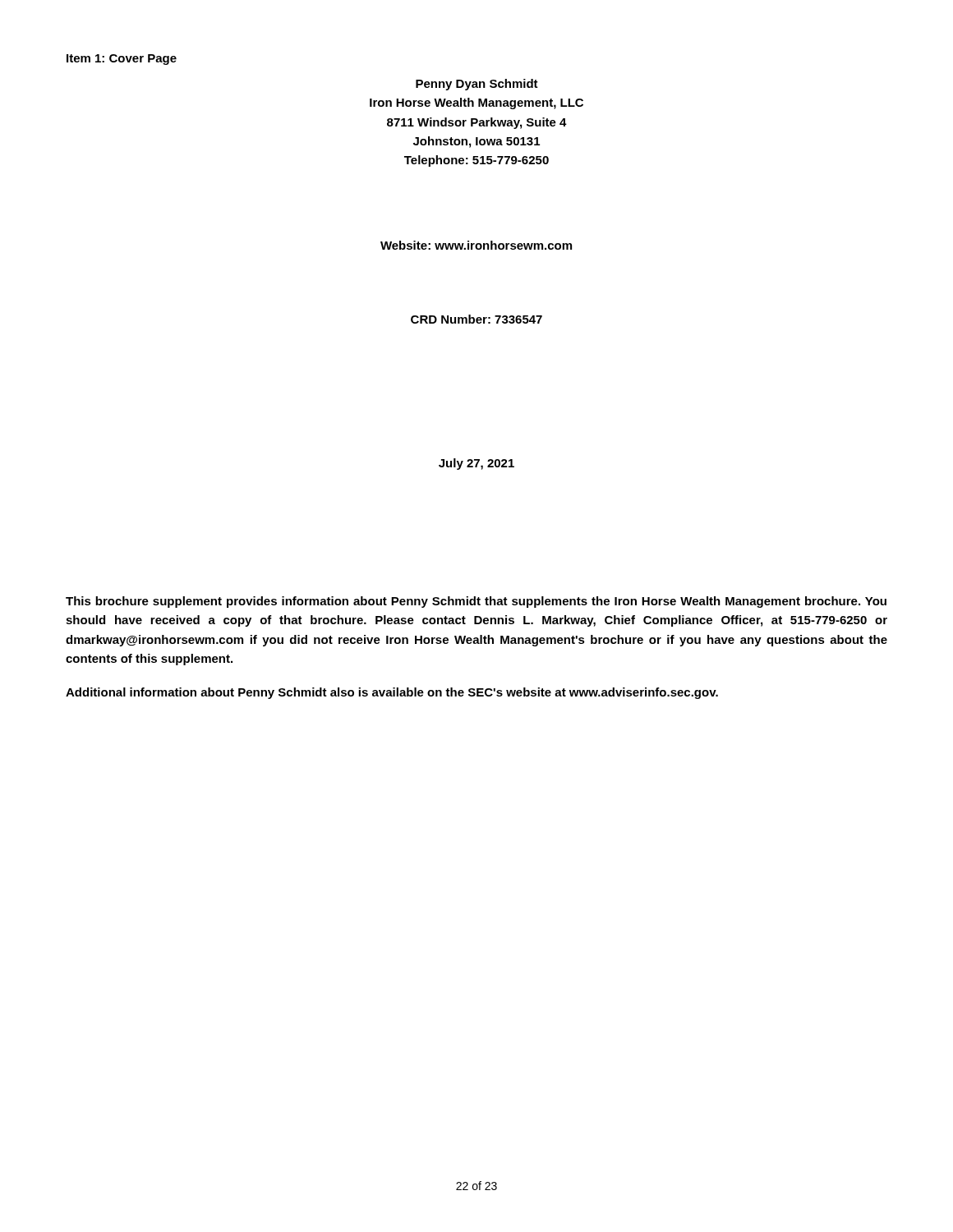Click on the text block with the text "This brochure supplement provides information"
Image resolution: width=953 pixels, height=1232 pixels.
coord(476,646)
